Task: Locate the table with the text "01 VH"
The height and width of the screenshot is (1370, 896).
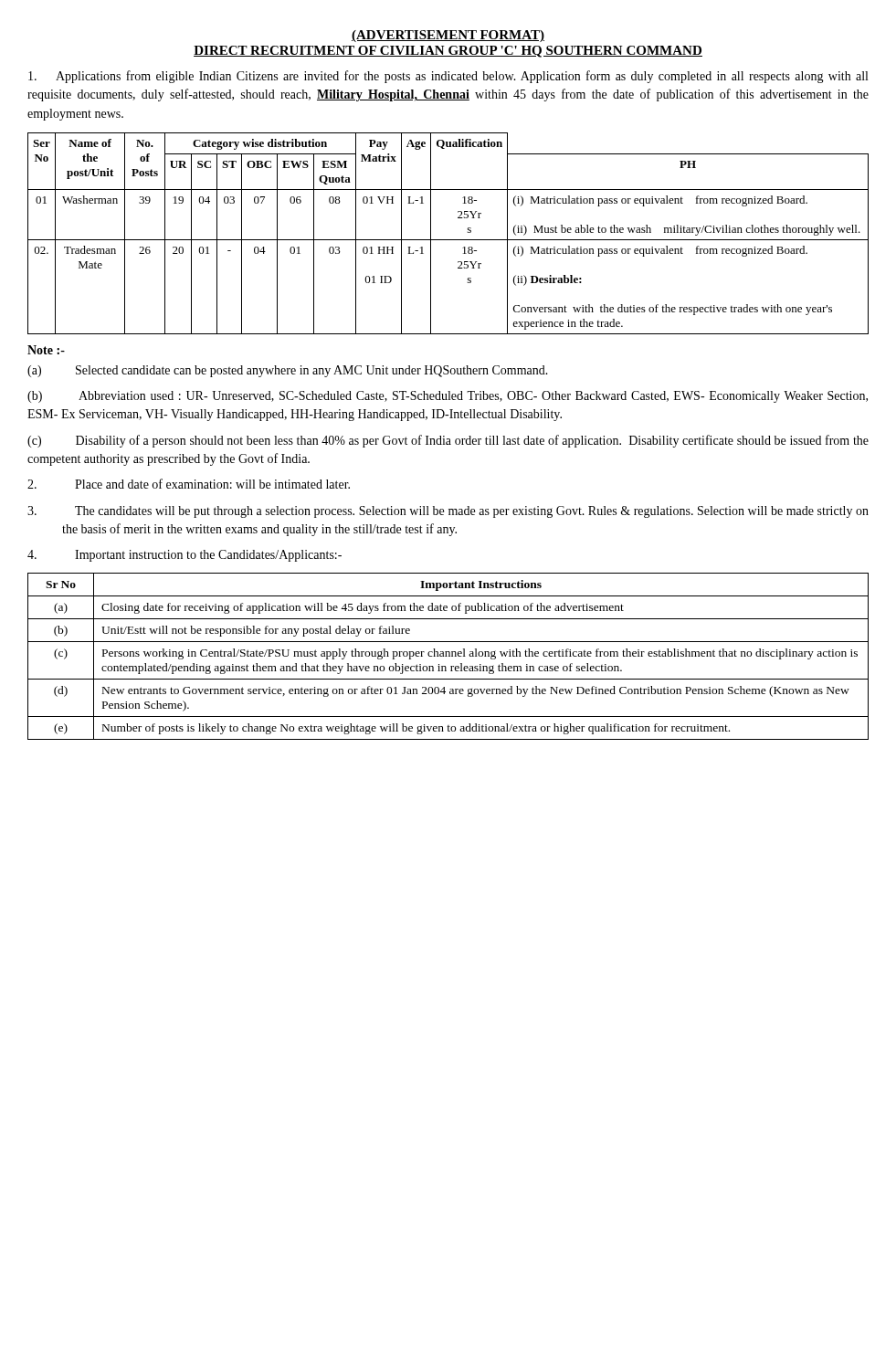Action: pyautogui.click(x=448, y=233)
